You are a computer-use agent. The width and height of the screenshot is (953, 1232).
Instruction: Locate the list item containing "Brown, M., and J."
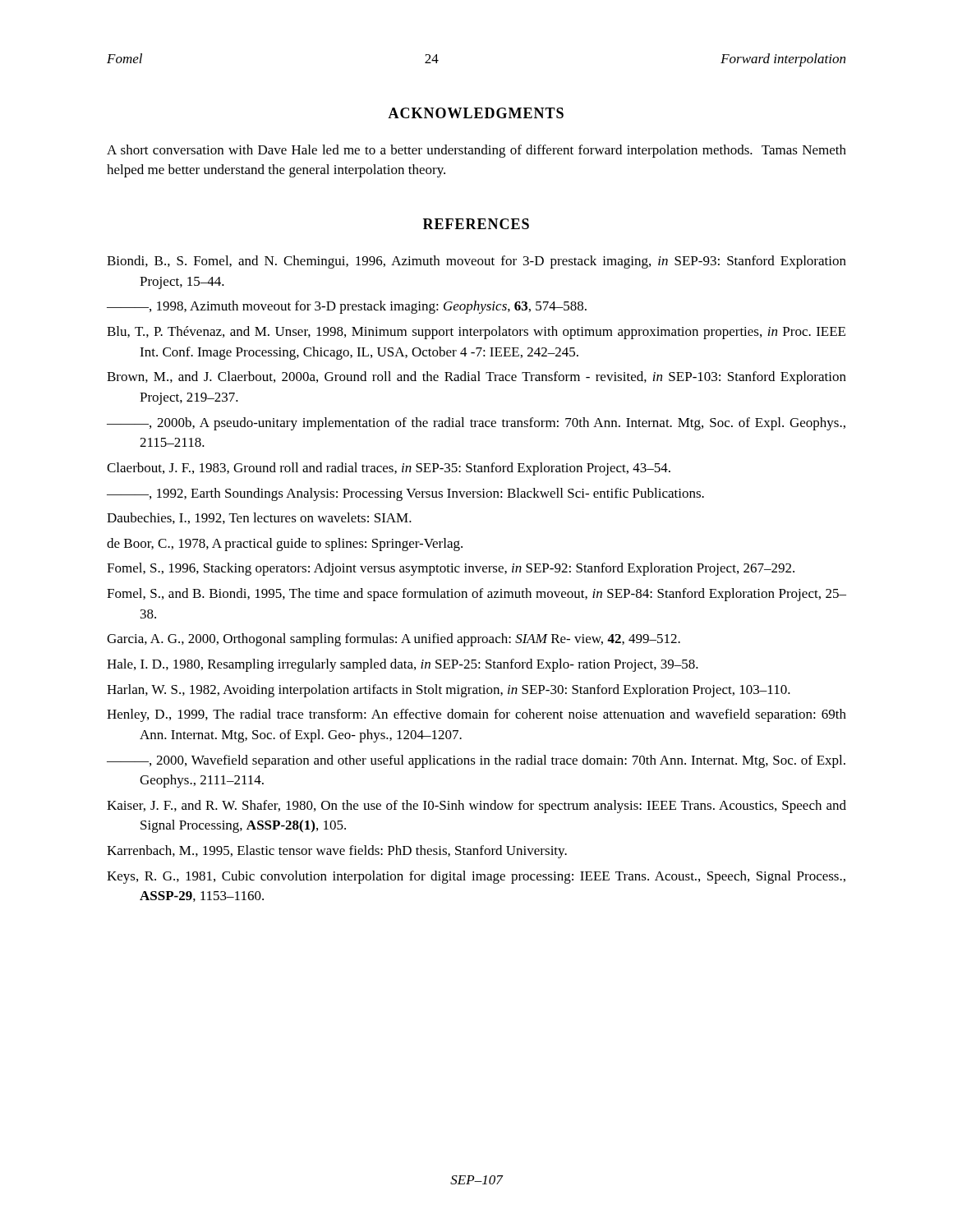click(476, 387)
